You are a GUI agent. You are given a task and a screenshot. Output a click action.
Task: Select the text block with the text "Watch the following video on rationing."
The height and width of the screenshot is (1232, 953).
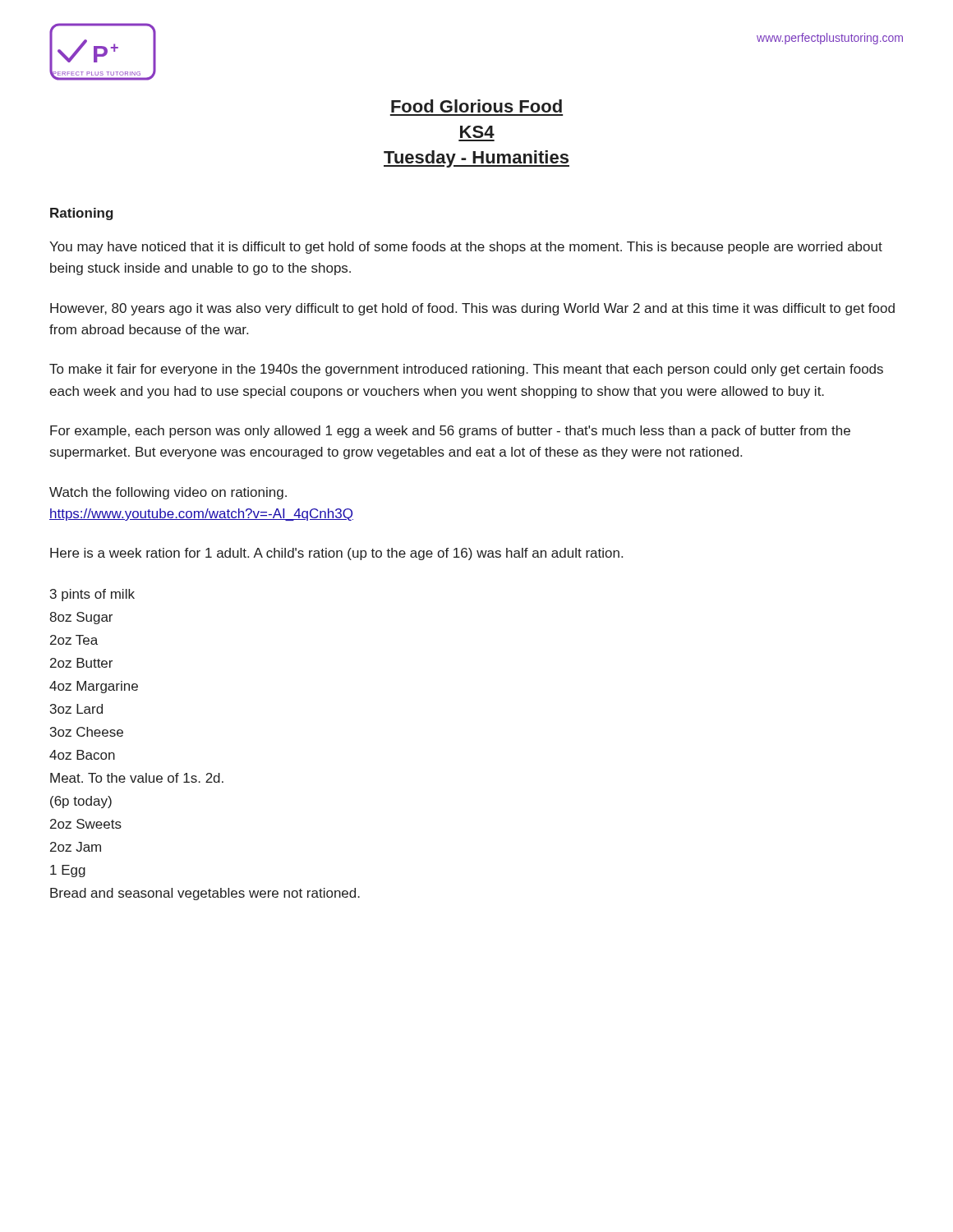tap(201, 503)
